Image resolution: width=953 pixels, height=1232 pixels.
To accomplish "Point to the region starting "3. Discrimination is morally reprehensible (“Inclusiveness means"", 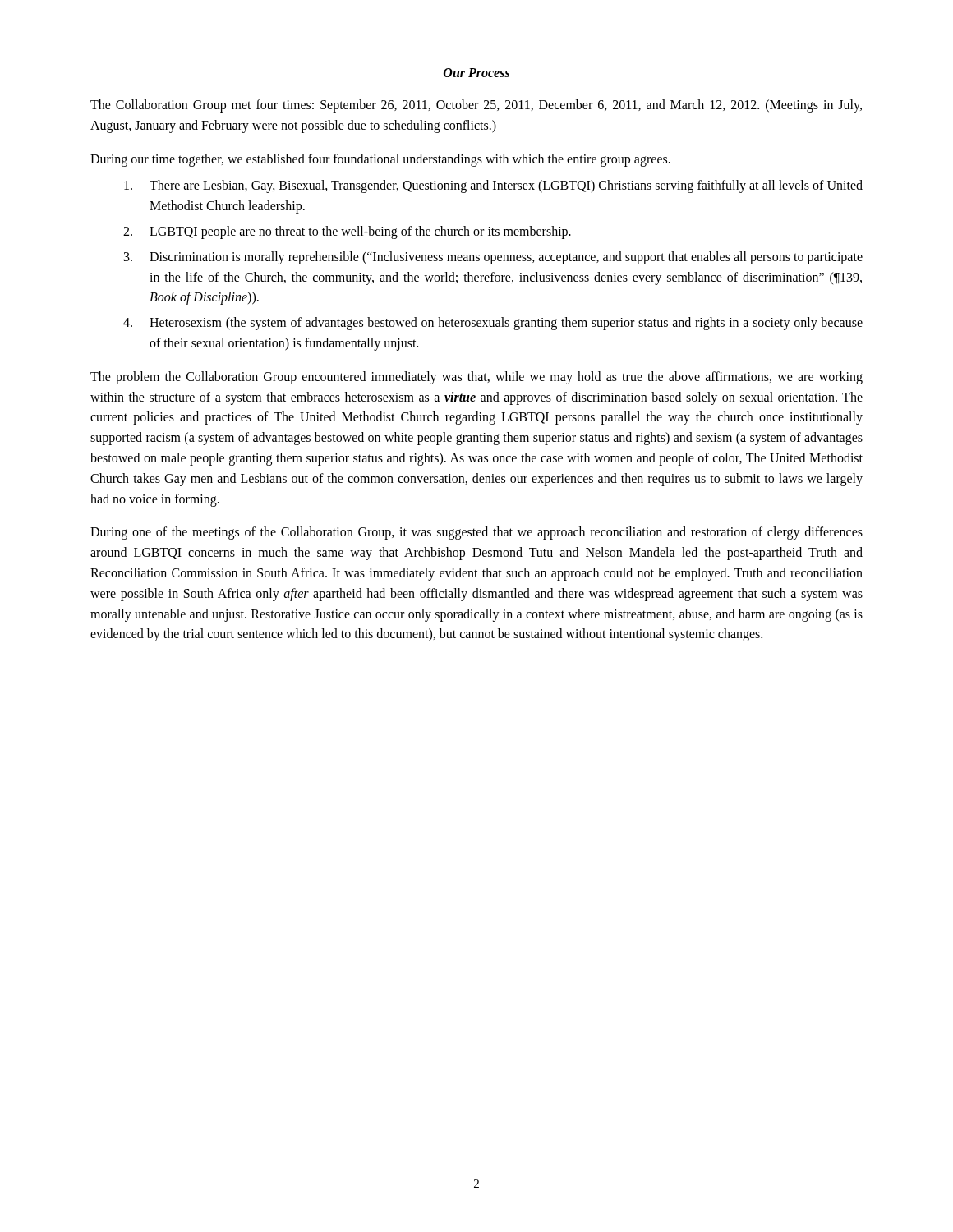I will click(493, 278).
